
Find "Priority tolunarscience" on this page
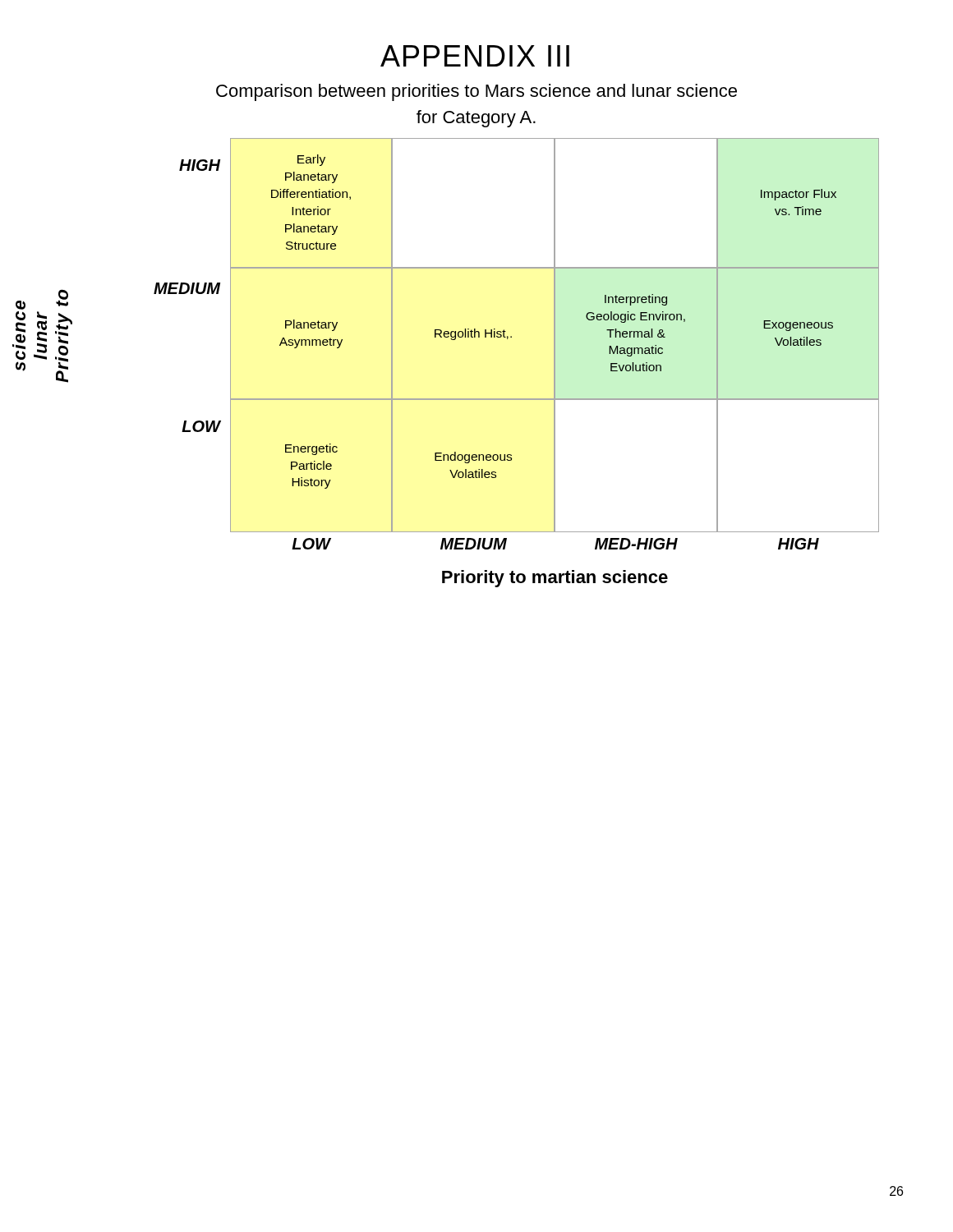(41, 335)
